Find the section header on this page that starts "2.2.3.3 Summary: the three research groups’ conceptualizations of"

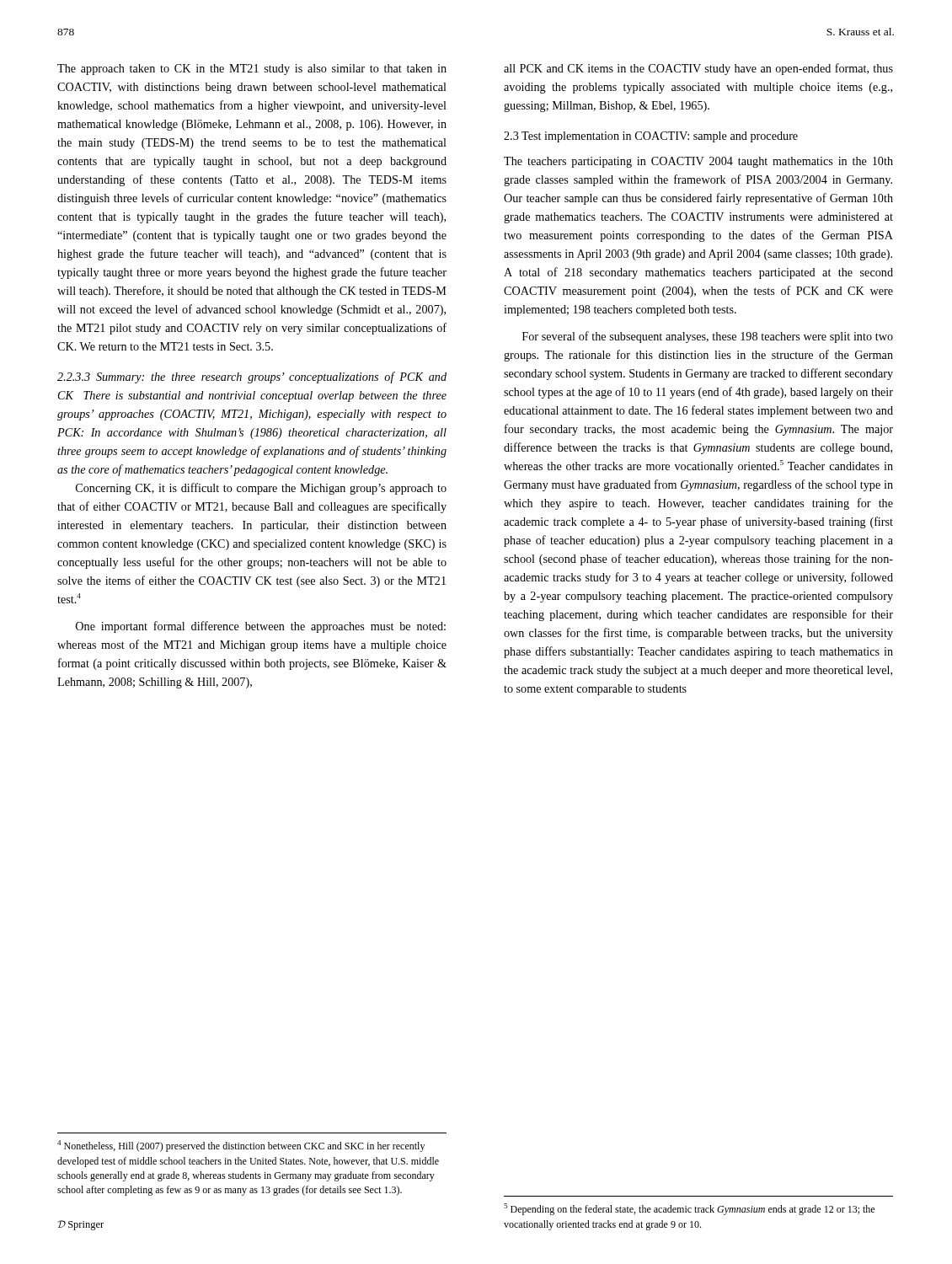coord(252,423)
